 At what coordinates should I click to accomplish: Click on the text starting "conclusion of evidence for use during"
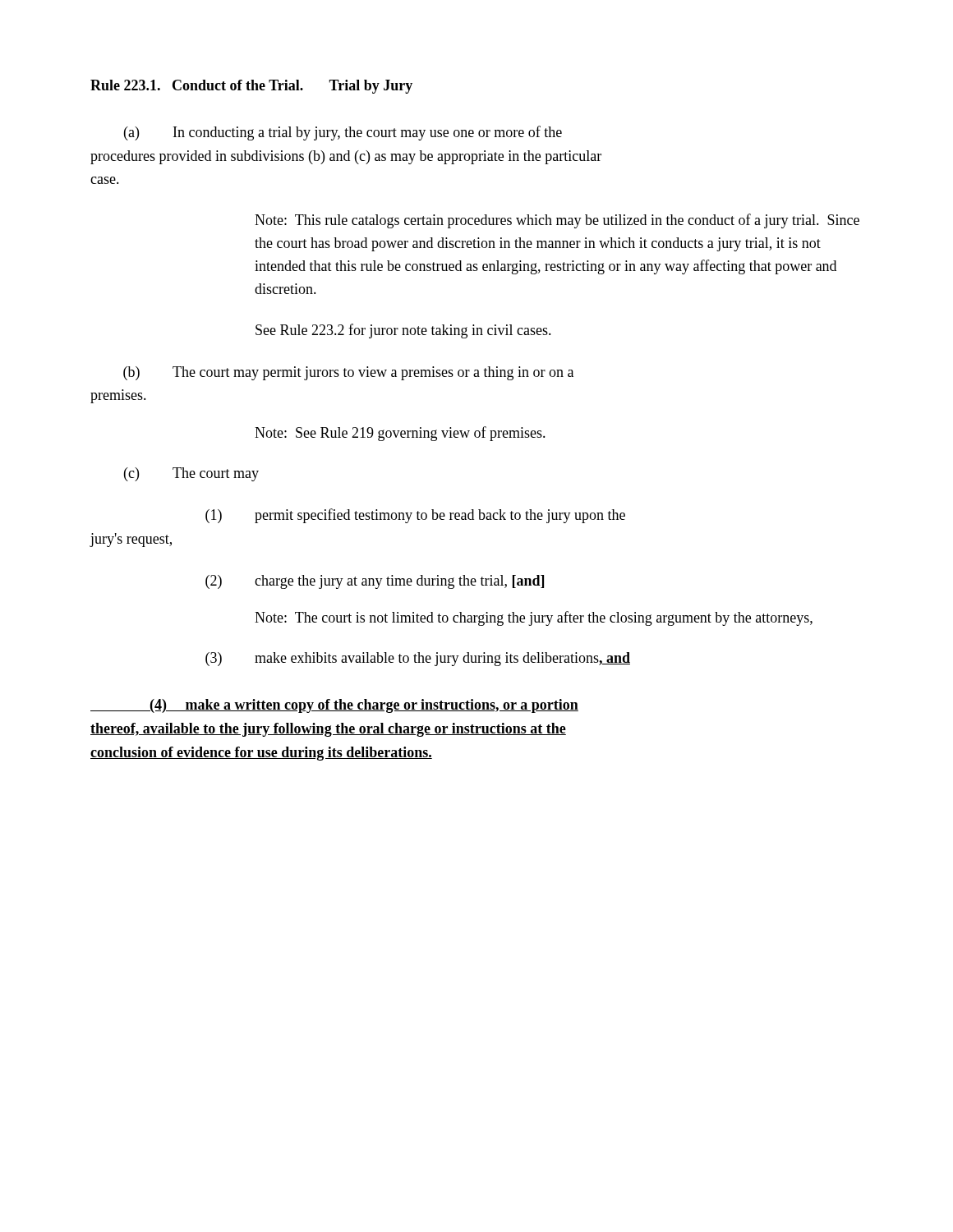click(x=261, y=752)
